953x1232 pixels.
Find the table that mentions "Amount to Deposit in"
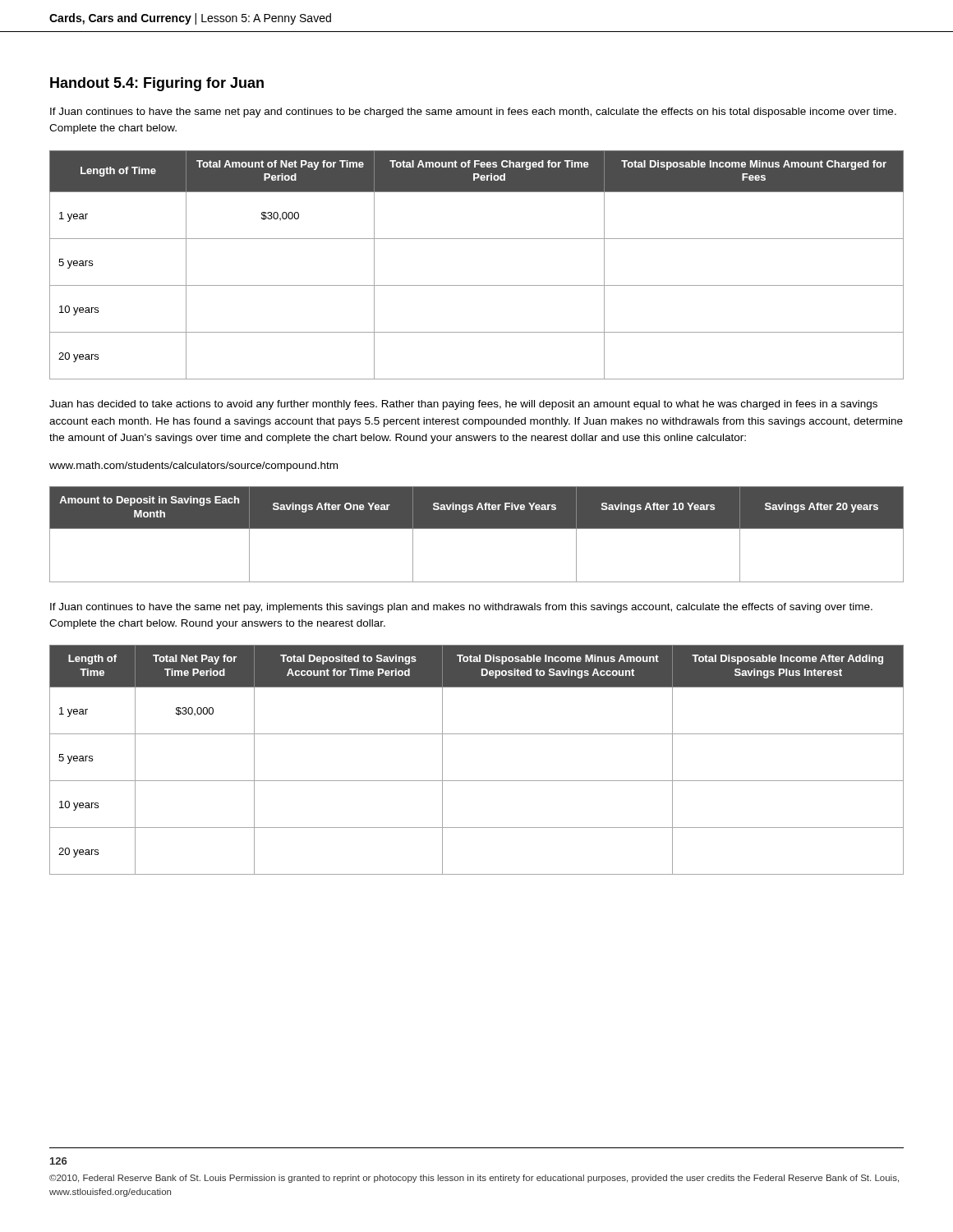[476, 534]
